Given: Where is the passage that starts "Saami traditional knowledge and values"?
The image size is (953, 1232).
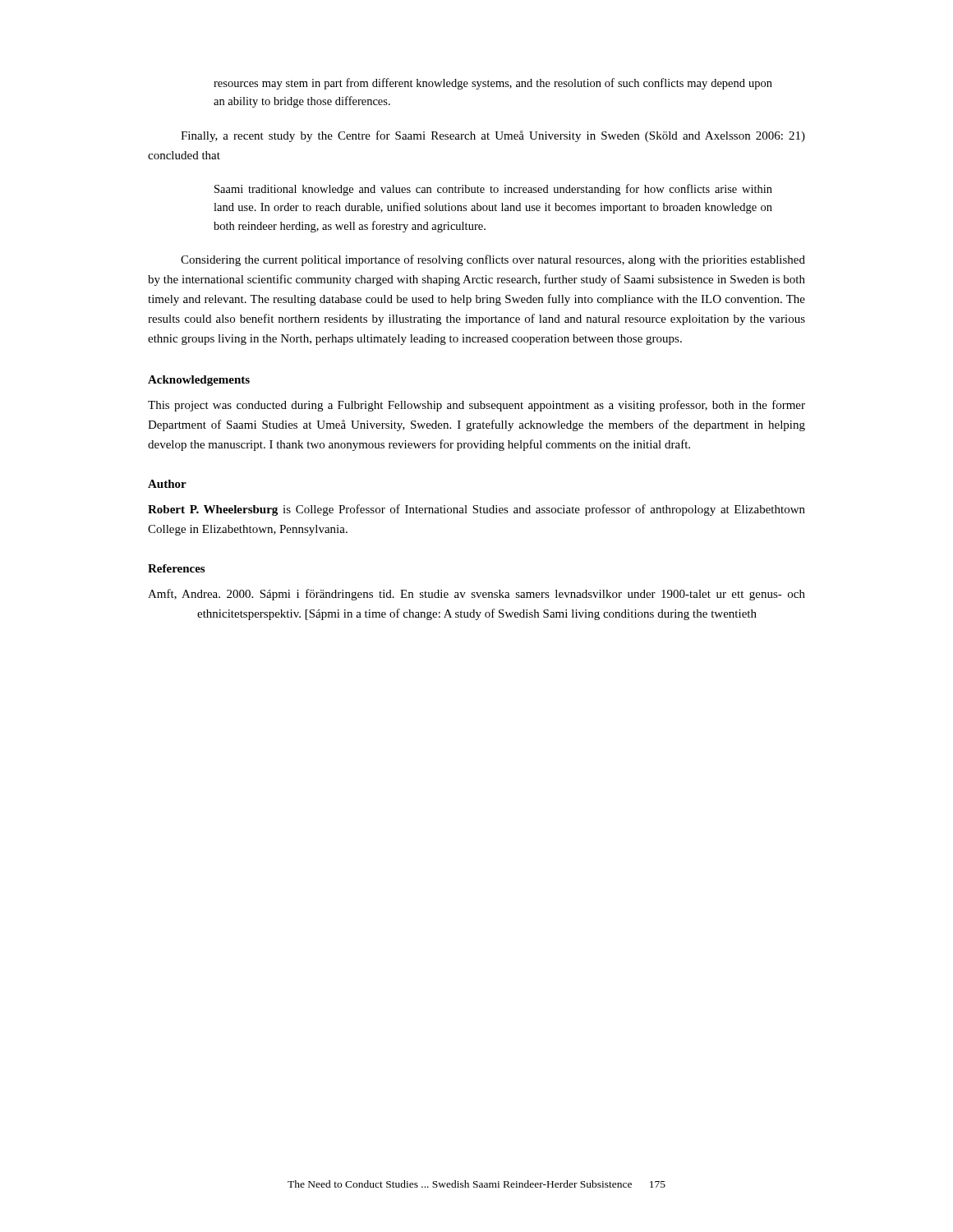Looking at the screenshot, I should [x=493, y=207].
